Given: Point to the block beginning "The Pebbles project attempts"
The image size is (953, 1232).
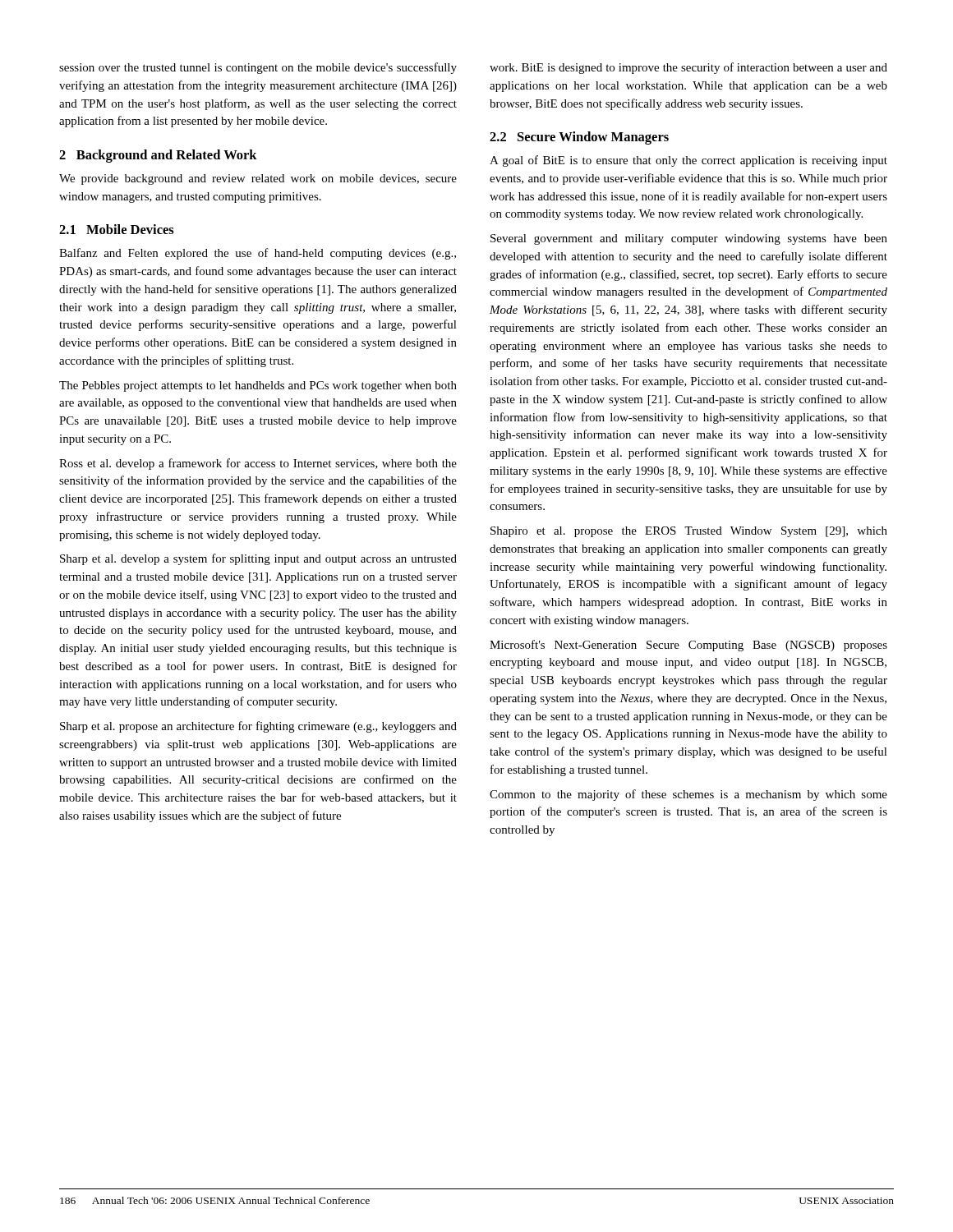Looking at the screenshot, I should click(x=258, y=412).
